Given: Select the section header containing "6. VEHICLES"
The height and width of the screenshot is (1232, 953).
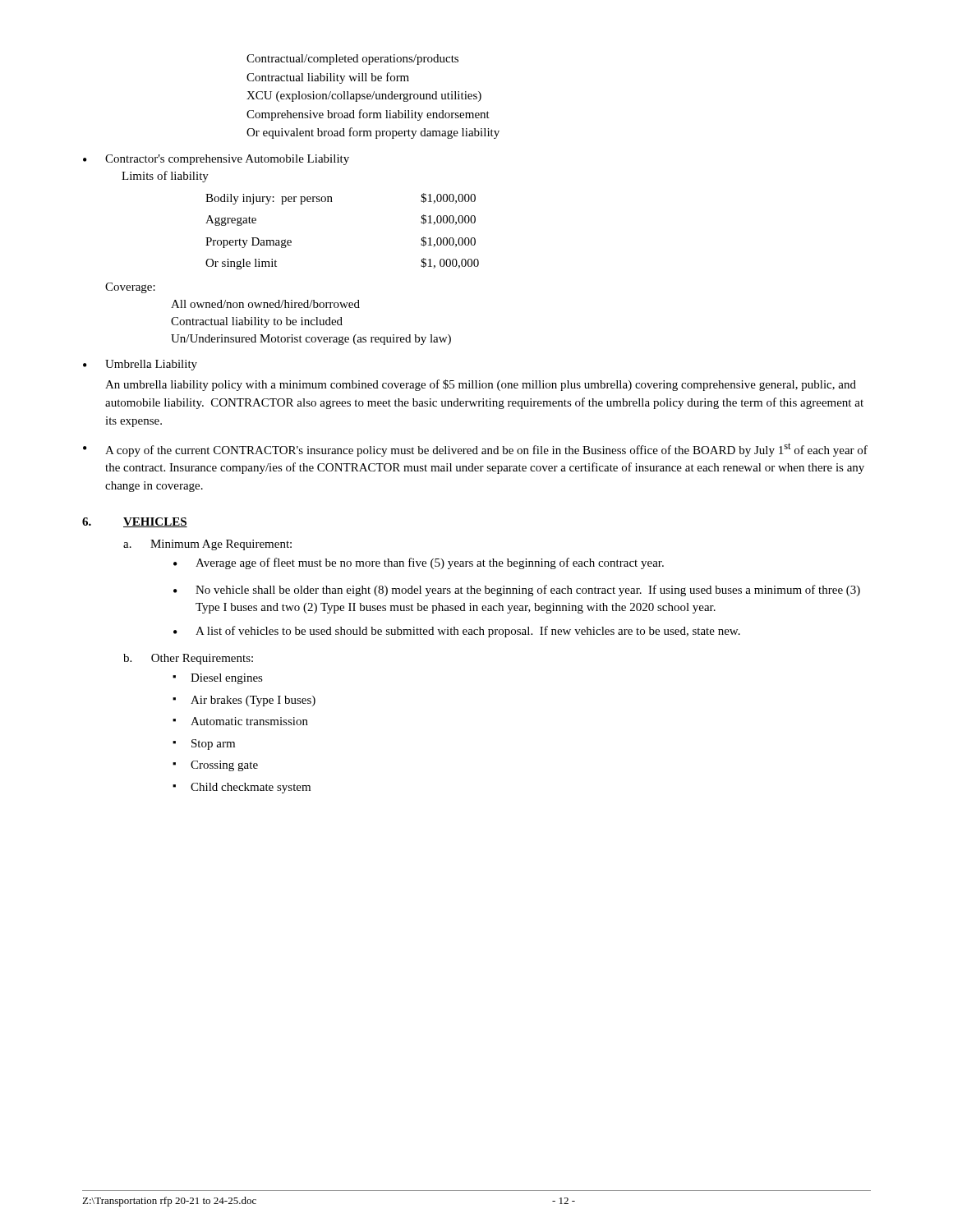Looking at the screenshot, I should (135, 522).
